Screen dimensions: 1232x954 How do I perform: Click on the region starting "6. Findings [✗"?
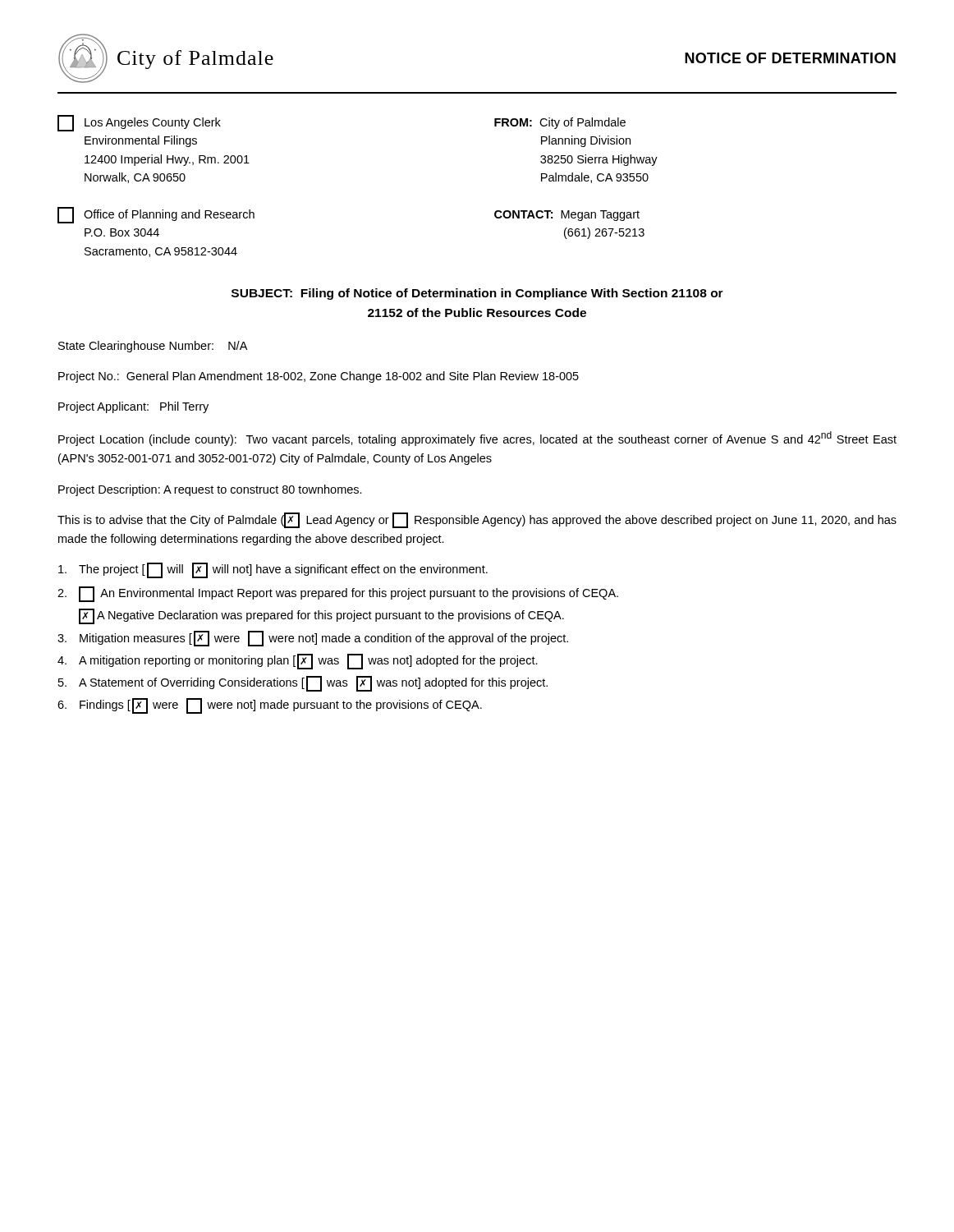tap(270, 705)
